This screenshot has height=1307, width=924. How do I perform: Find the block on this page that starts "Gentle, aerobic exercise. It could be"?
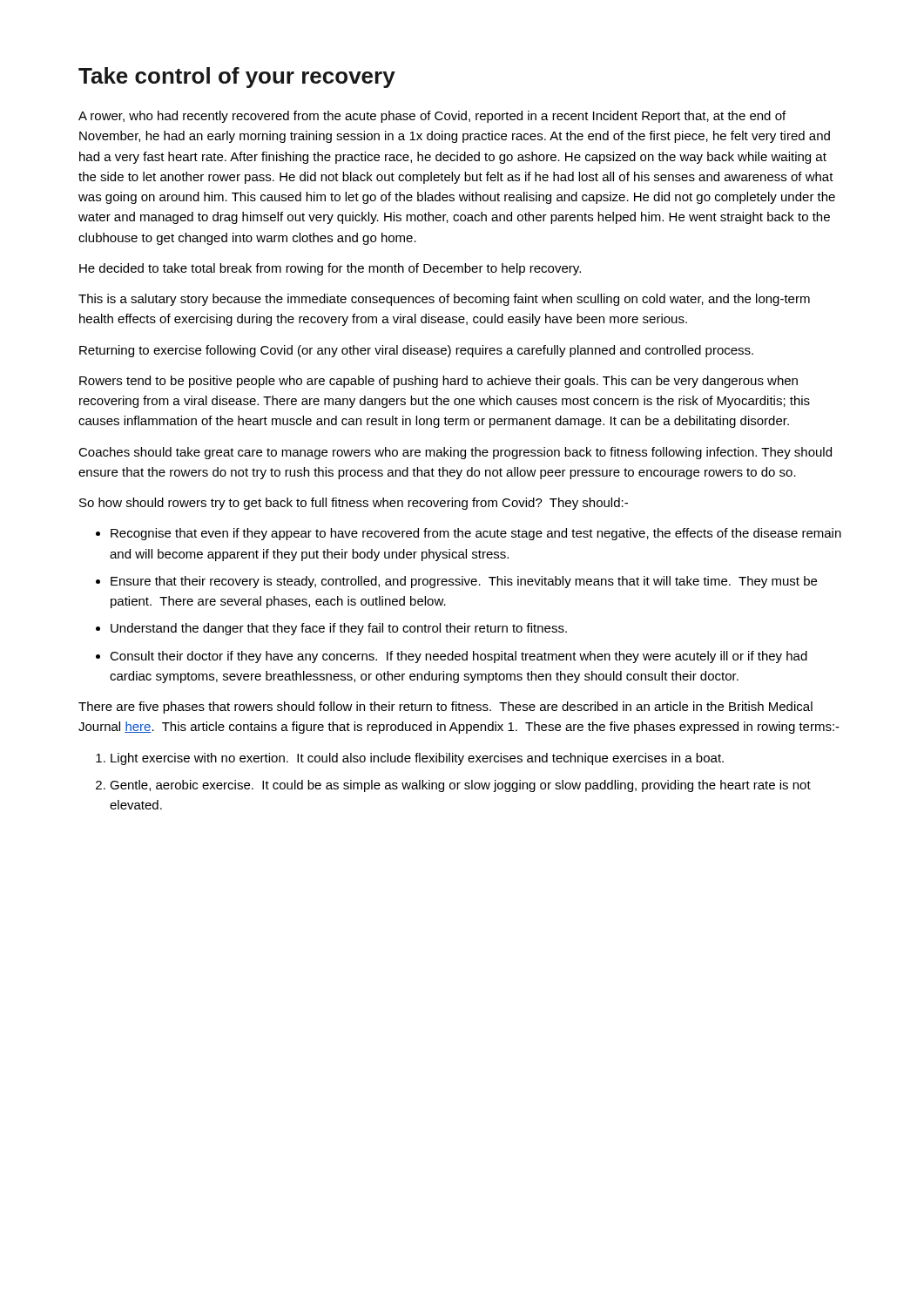(460, 795)
